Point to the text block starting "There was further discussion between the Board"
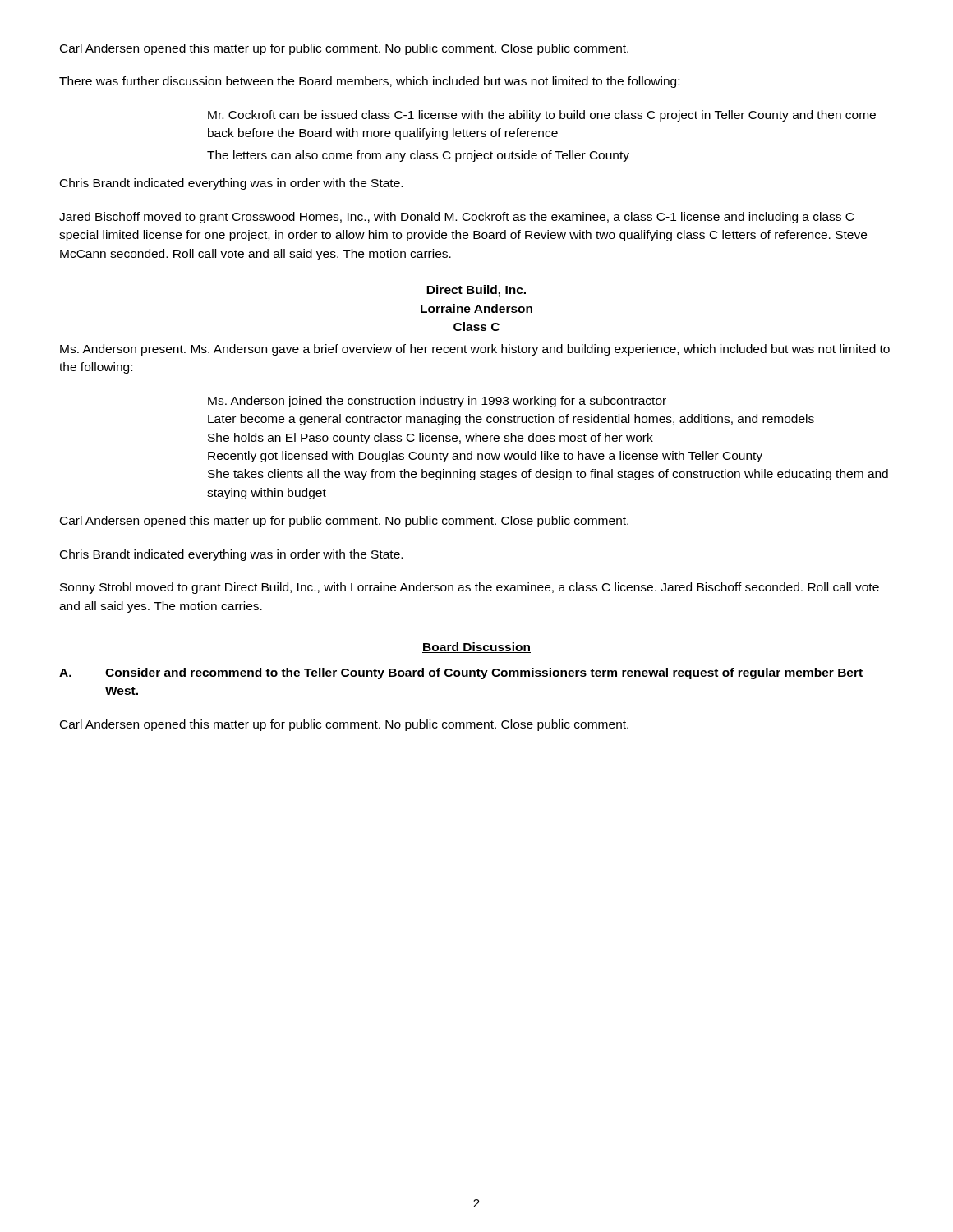This screenshot has height=1232, width=953. click(x=370, y=81)
